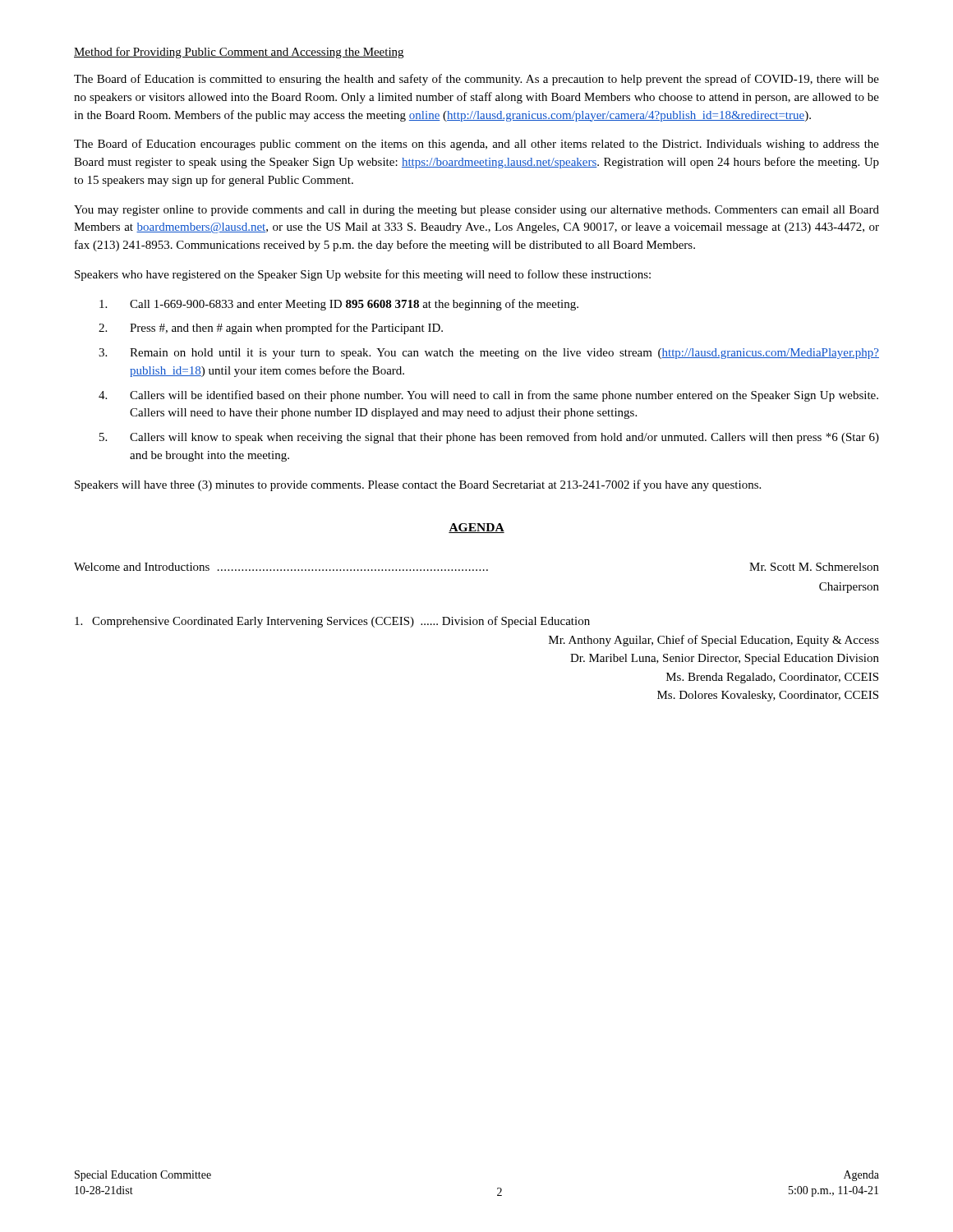This screenshot has height=1232, width=953.
Task: Point to the block starting "2. Press #,"
Action: click(271, 329)
